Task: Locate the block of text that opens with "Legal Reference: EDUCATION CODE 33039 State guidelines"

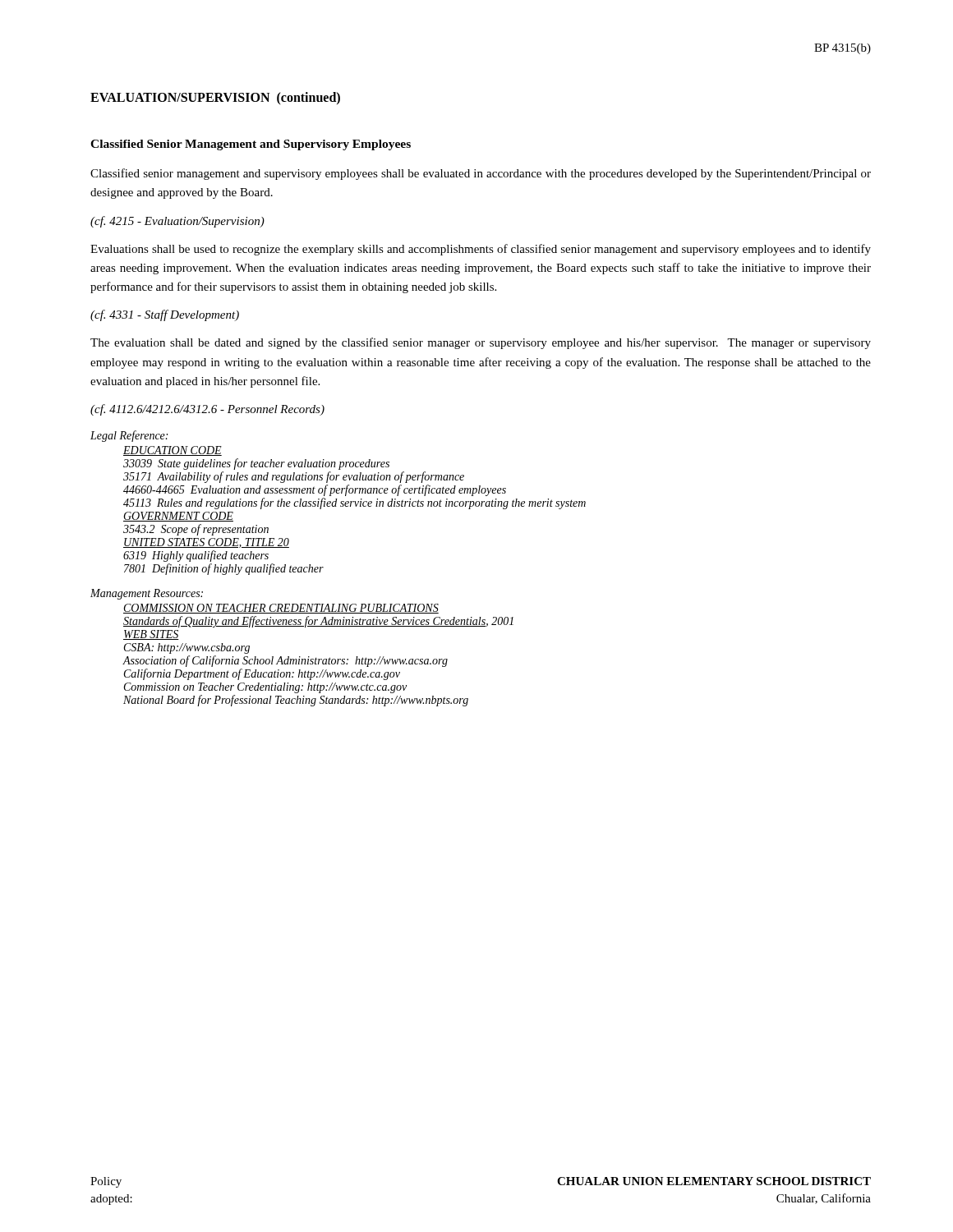Action: click(x=481, y=503)
